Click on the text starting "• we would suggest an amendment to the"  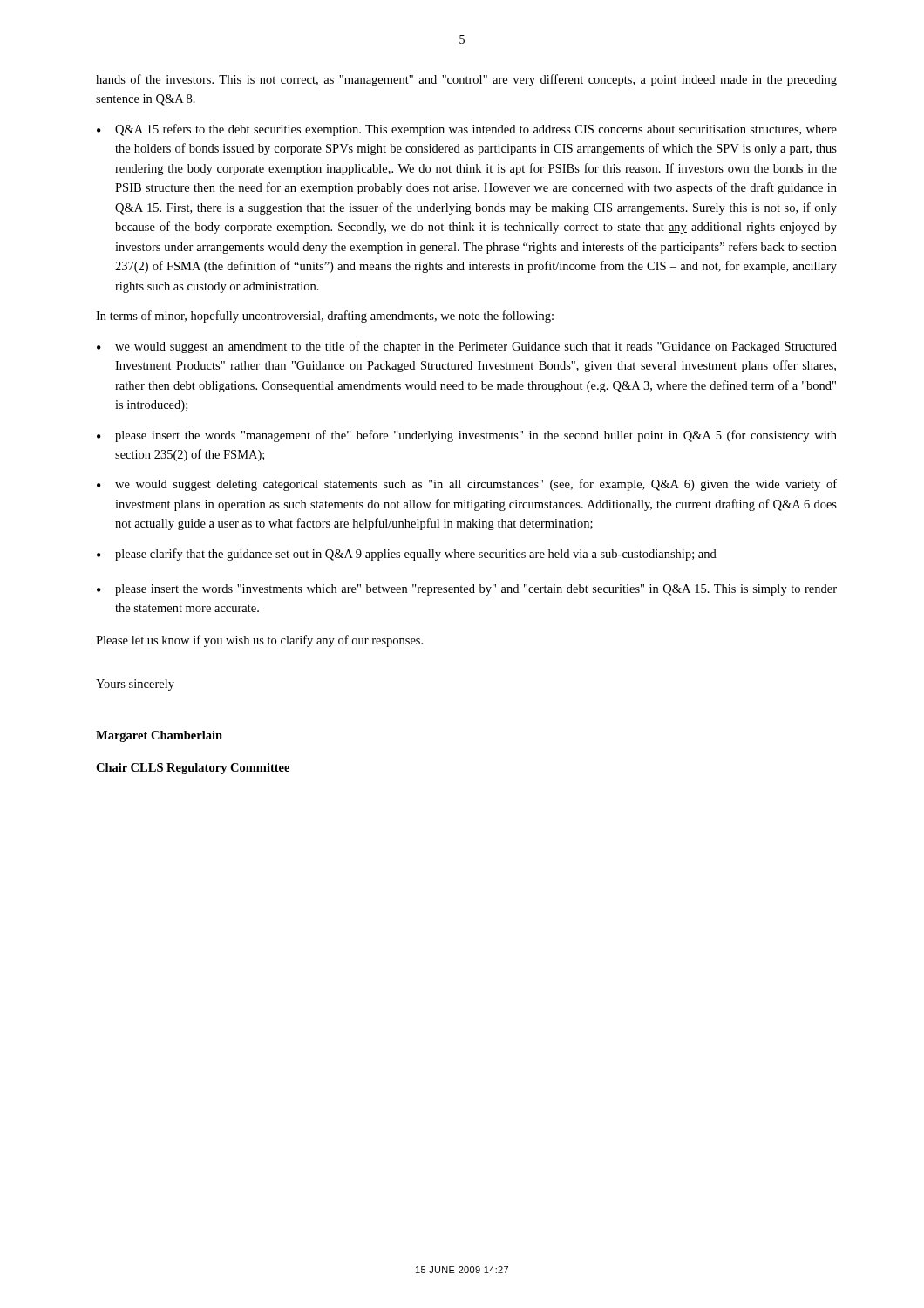coord(466,375)
